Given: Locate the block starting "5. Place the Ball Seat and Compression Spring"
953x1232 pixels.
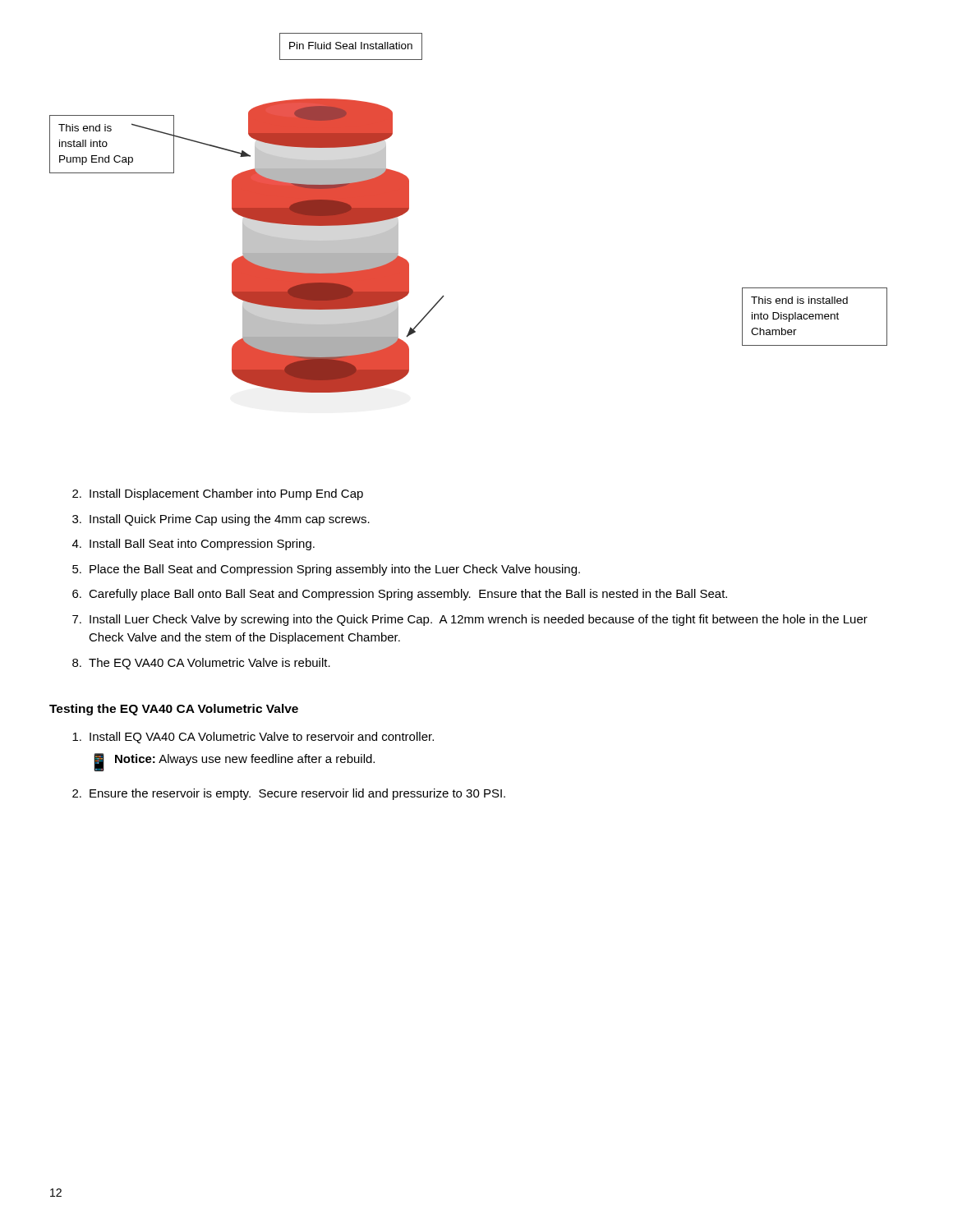Looking at the screenshot, I should pos(481,569).
